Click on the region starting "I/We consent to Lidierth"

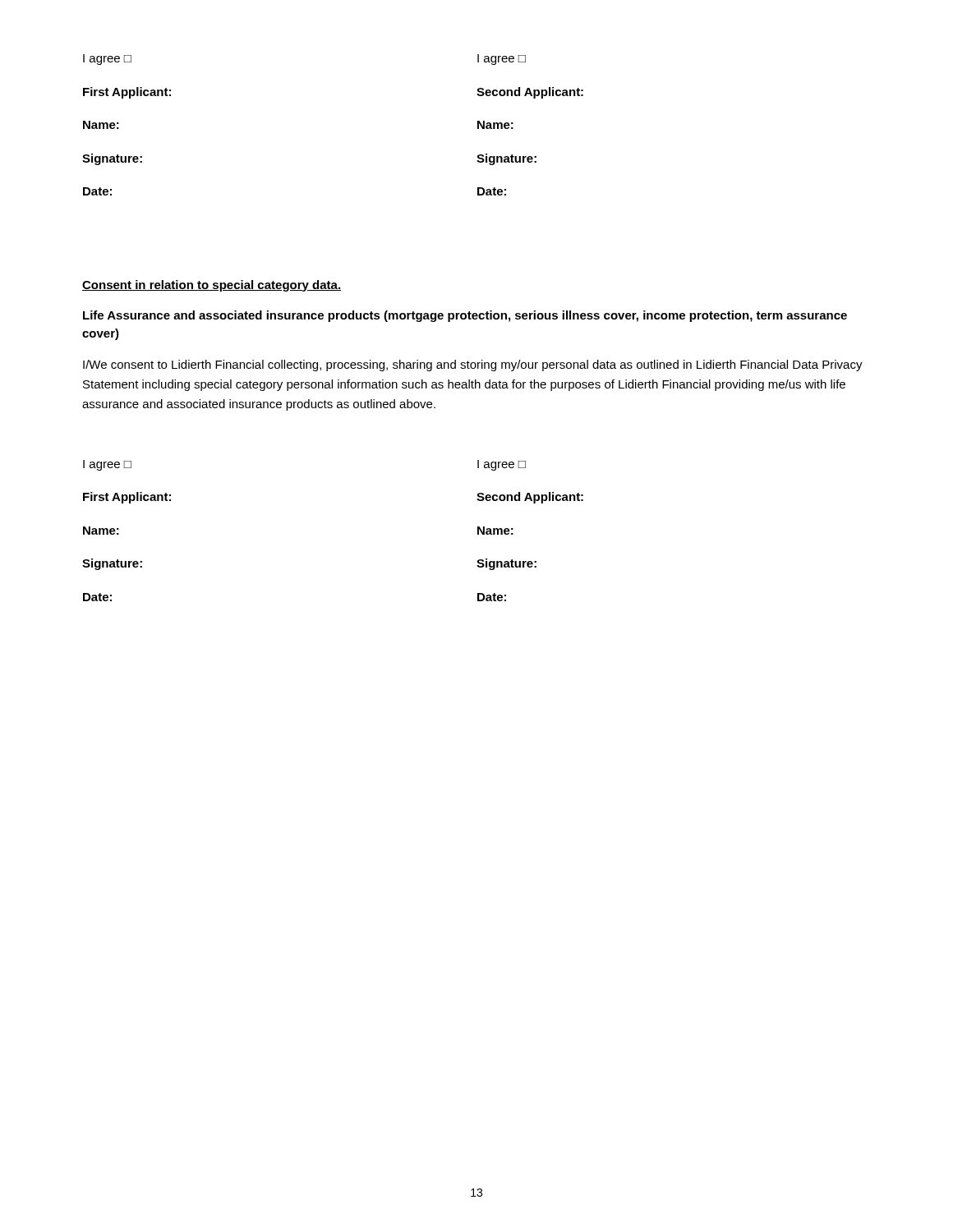(472, 384)
